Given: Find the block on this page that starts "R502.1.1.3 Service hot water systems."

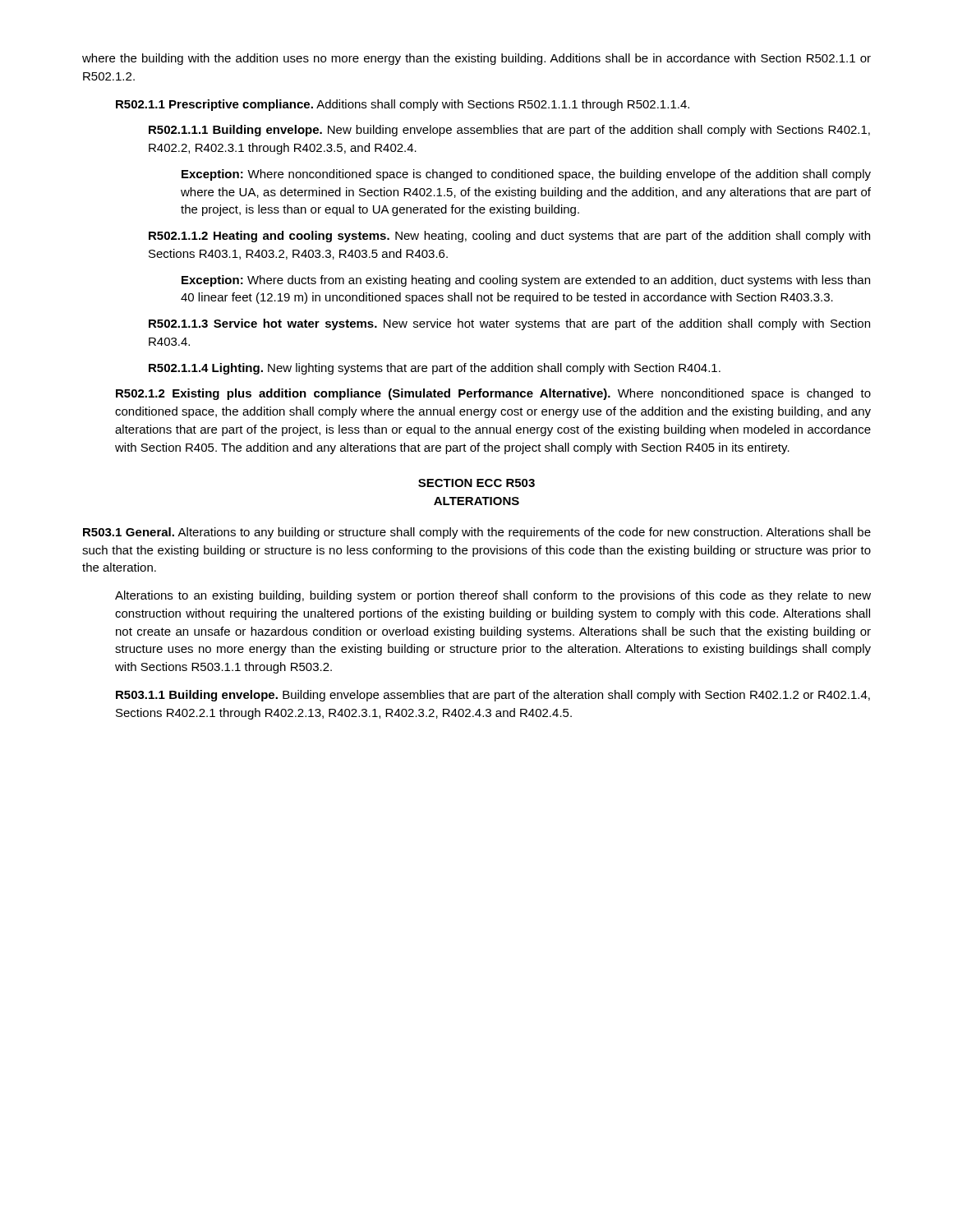Looking at the screenshot, I should click(509, 332).
